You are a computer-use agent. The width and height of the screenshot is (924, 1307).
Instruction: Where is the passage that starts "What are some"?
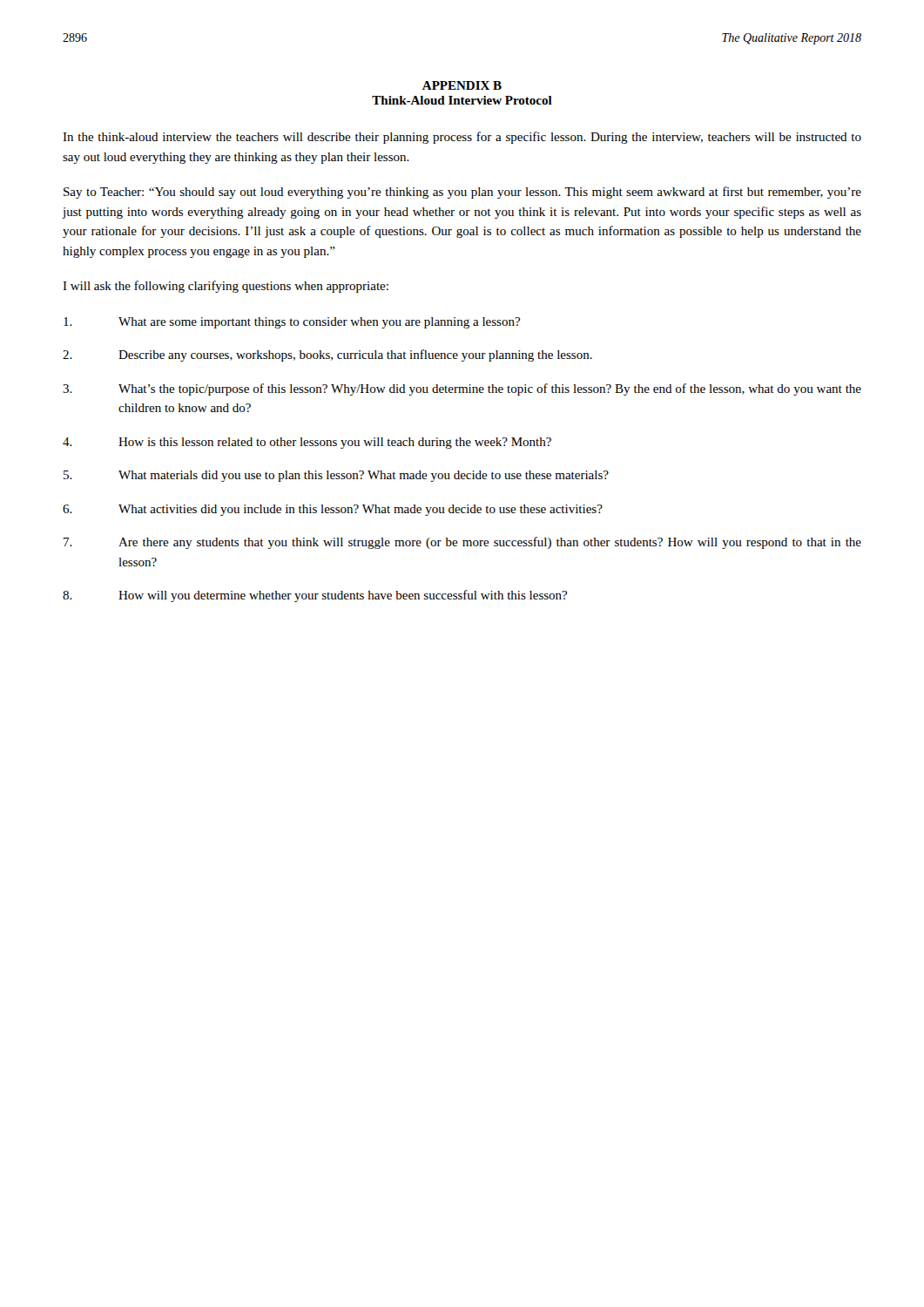click(x=462, y=321)
